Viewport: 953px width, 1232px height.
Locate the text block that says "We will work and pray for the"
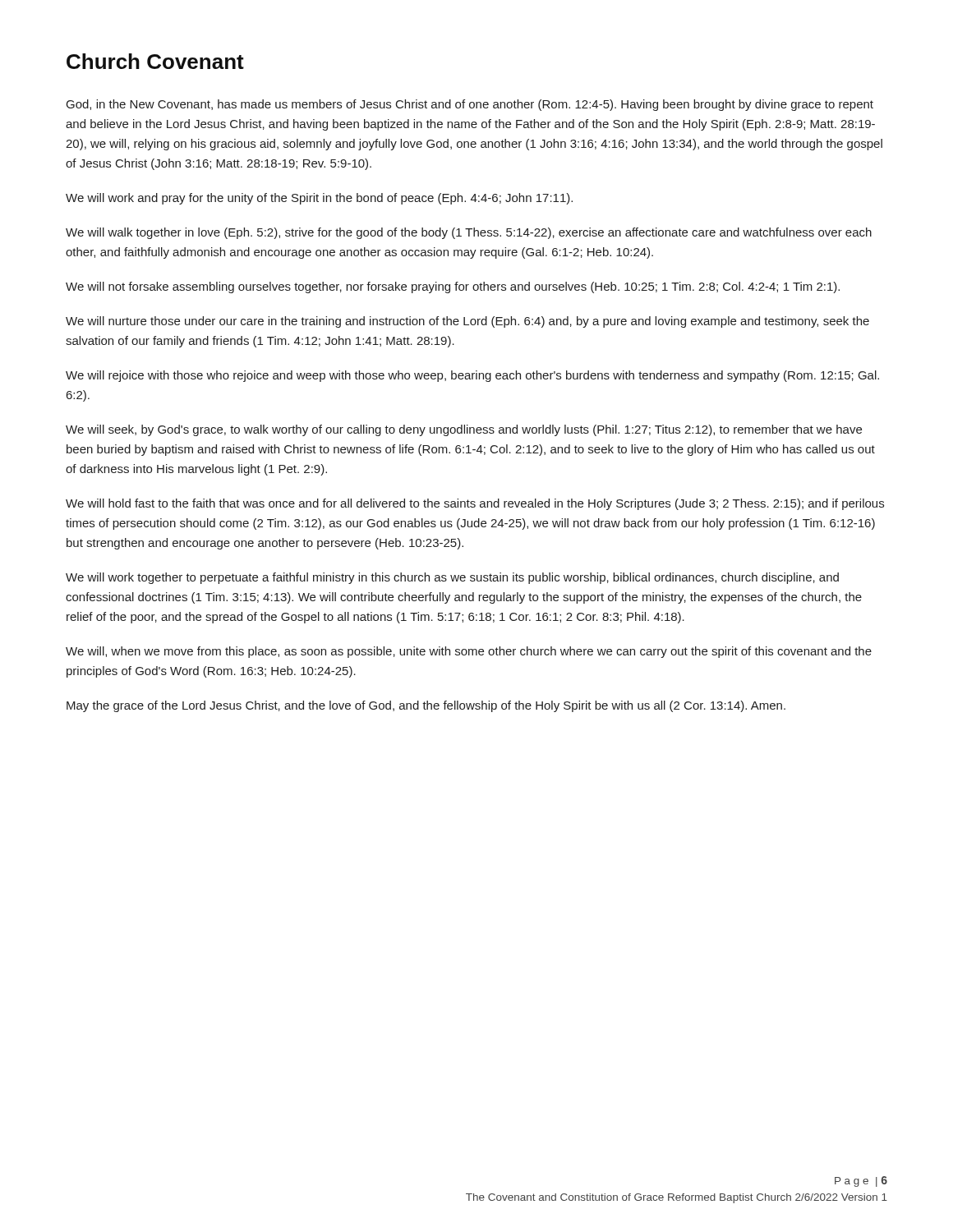(320, 198)
